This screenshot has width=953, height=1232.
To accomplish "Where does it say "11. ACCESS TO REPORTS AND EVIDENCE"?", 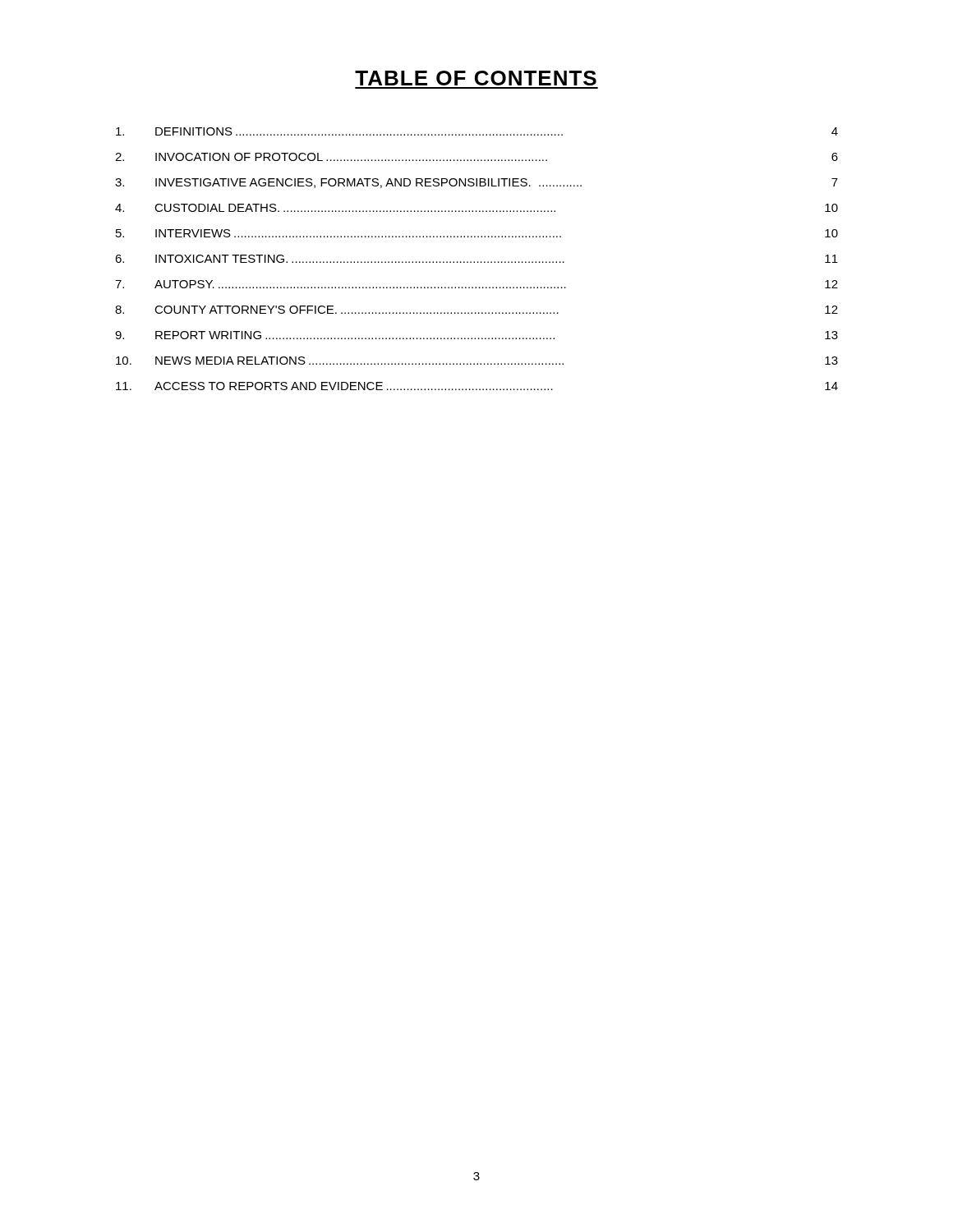I will point(476,386).
